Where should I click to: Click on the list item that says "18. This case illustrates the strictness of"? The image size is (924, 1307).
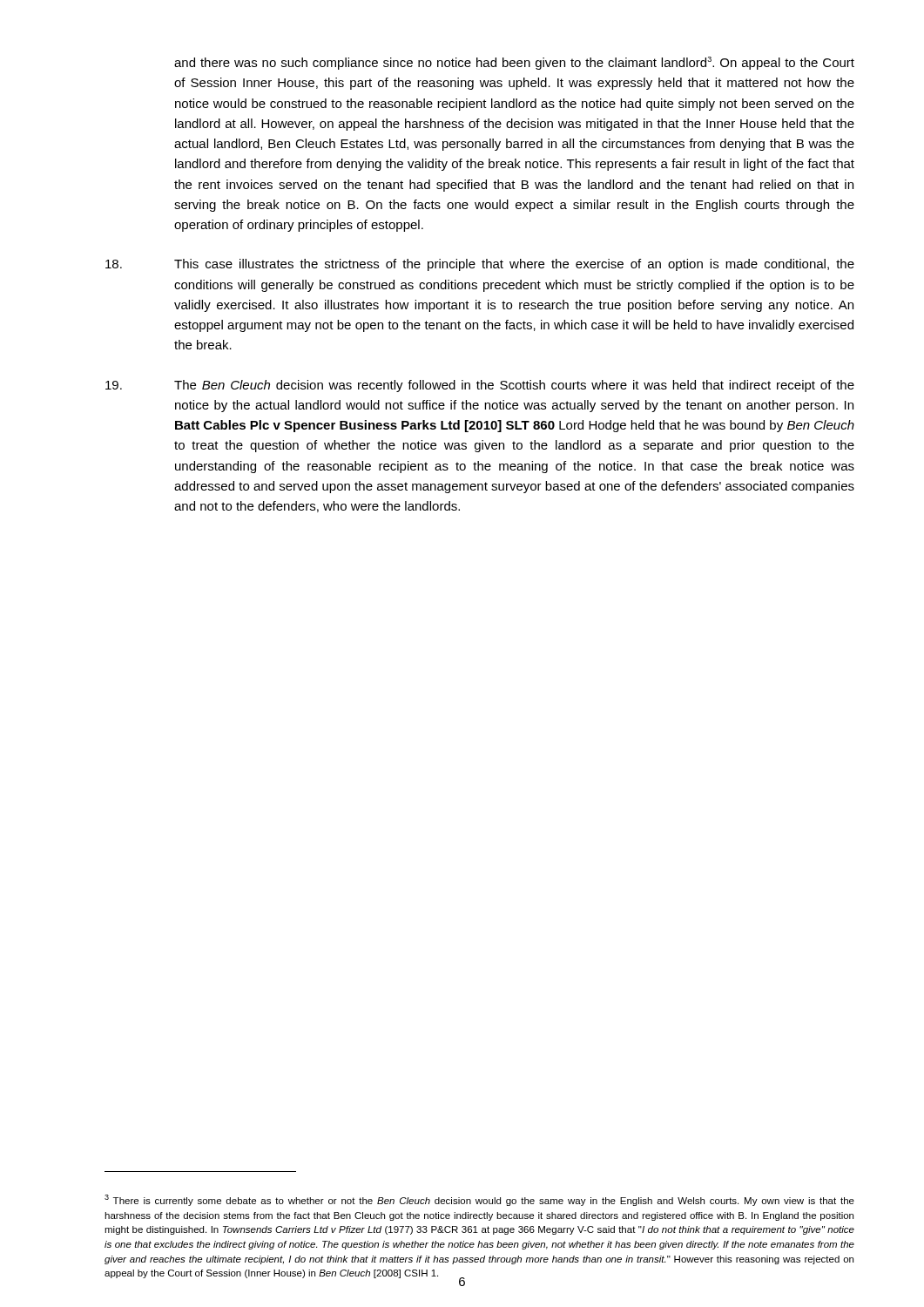point(479,304)
